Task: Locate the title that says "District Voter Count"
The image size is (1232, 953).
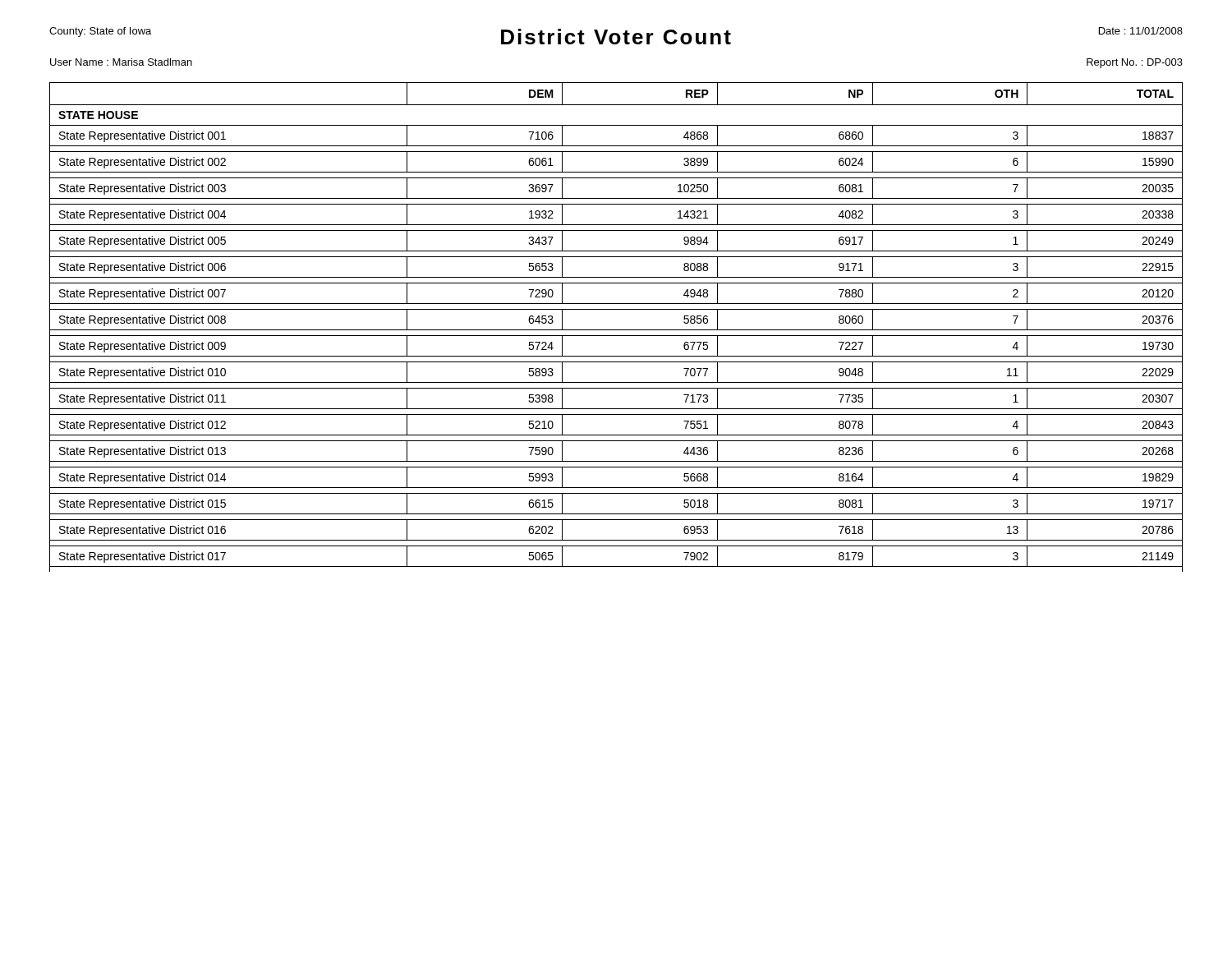Action: coord(616,37)
